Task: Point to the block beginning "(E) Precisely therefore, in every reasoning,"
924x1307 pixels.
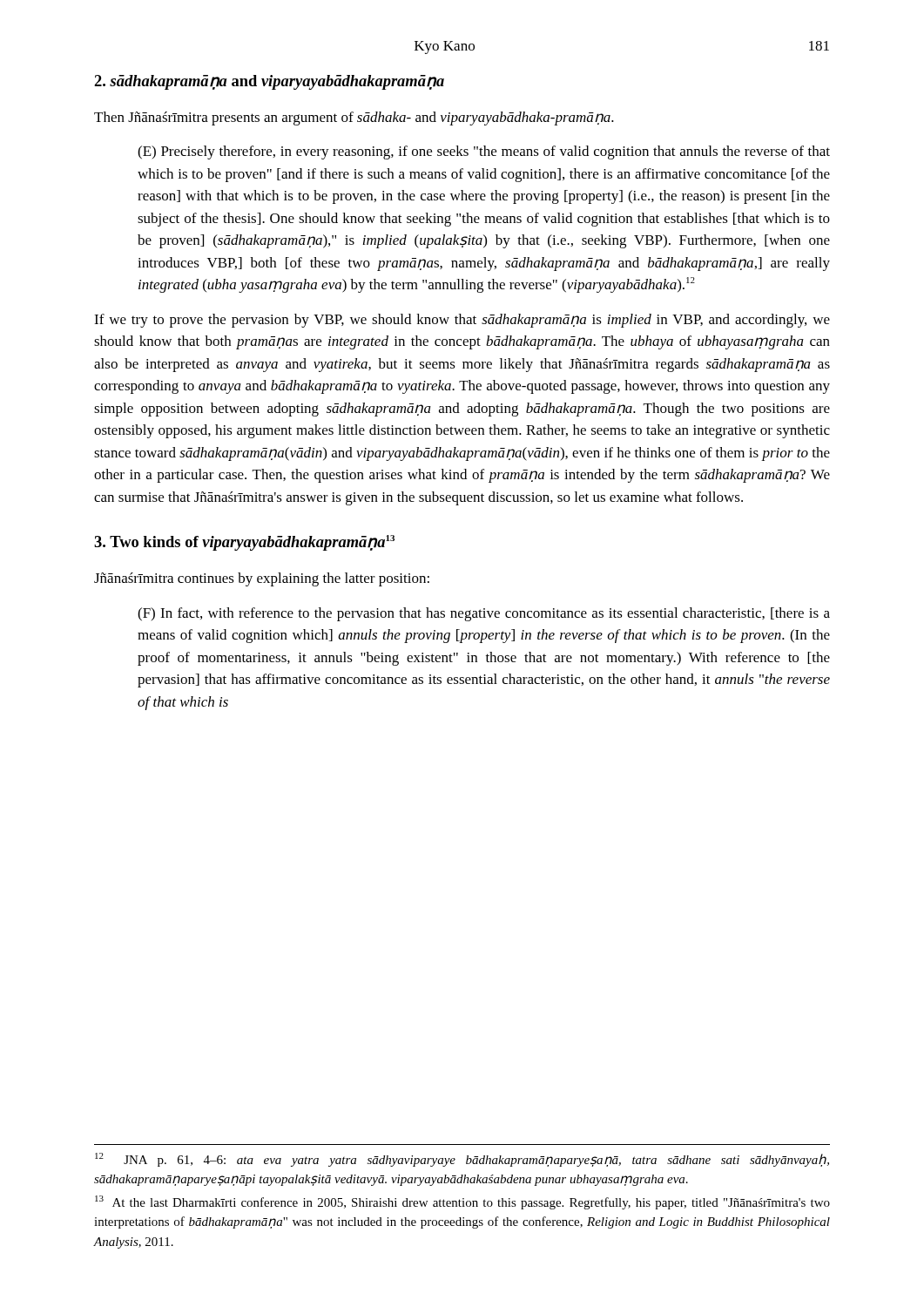Action: click(484, 218)
